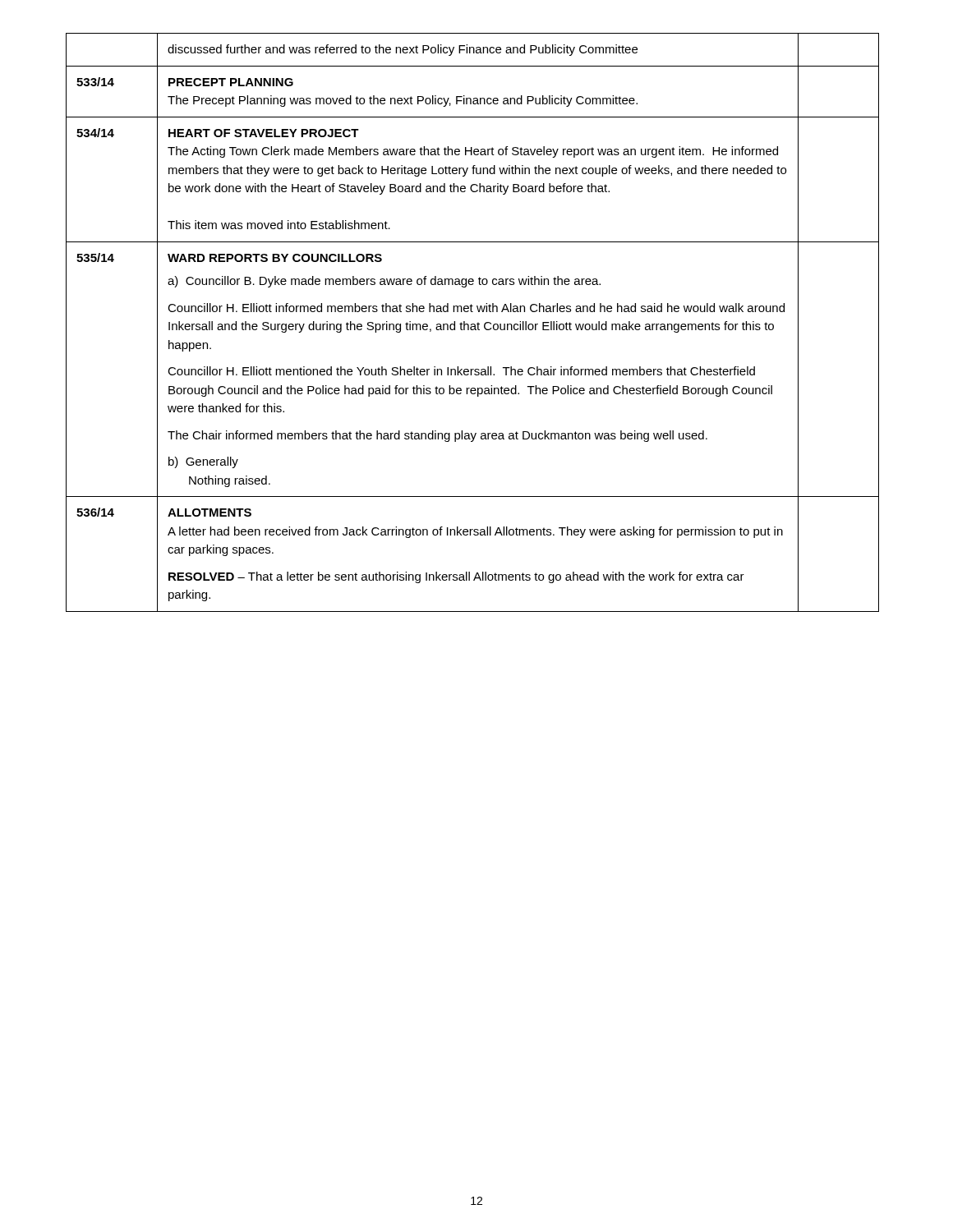Find the list item with the text "a) Councillor B. Dyke made members aware"
The image size is (953, 1232).
385,280
